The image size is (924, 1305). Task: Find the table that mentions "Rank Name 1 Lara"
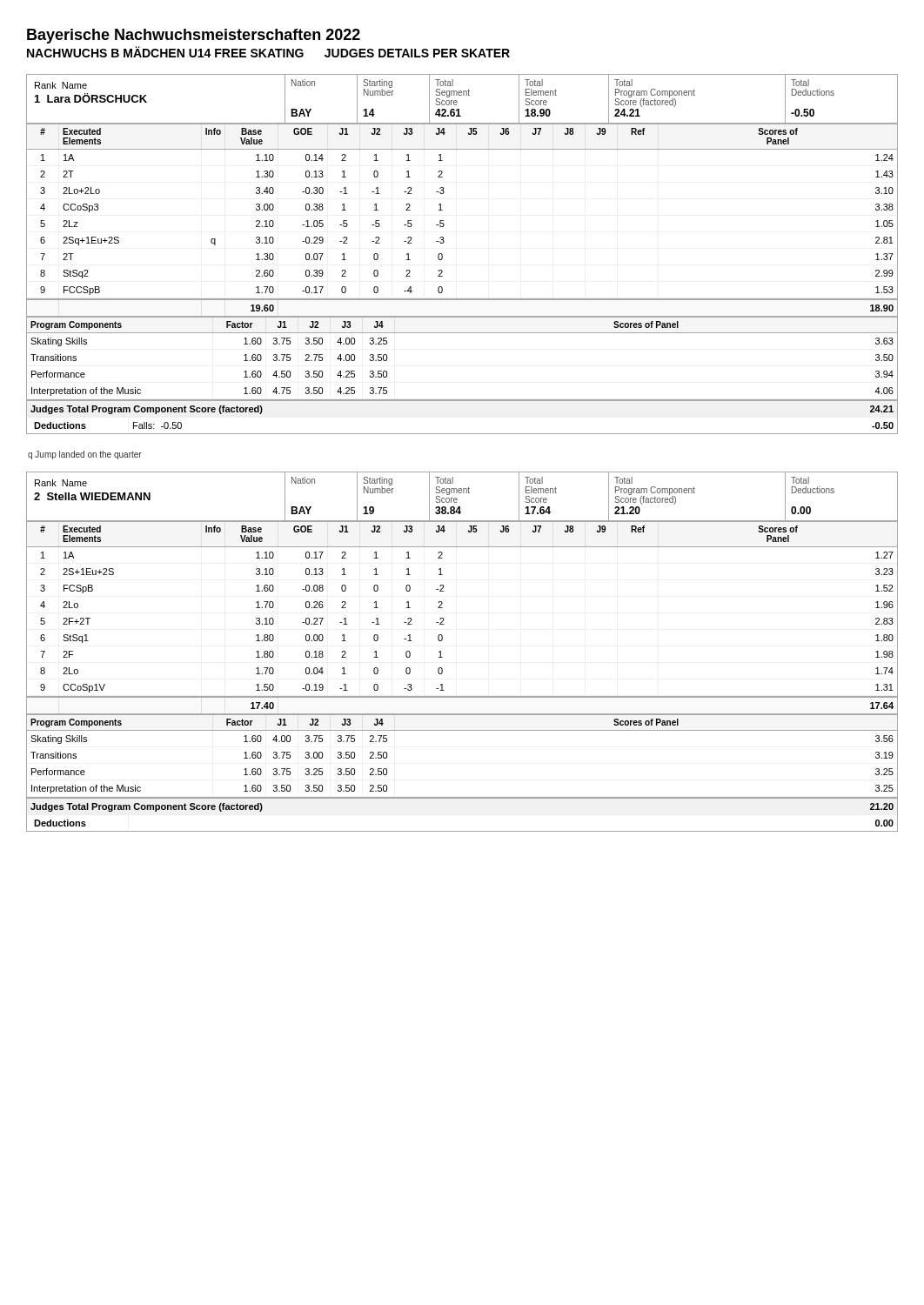(462, 254)
